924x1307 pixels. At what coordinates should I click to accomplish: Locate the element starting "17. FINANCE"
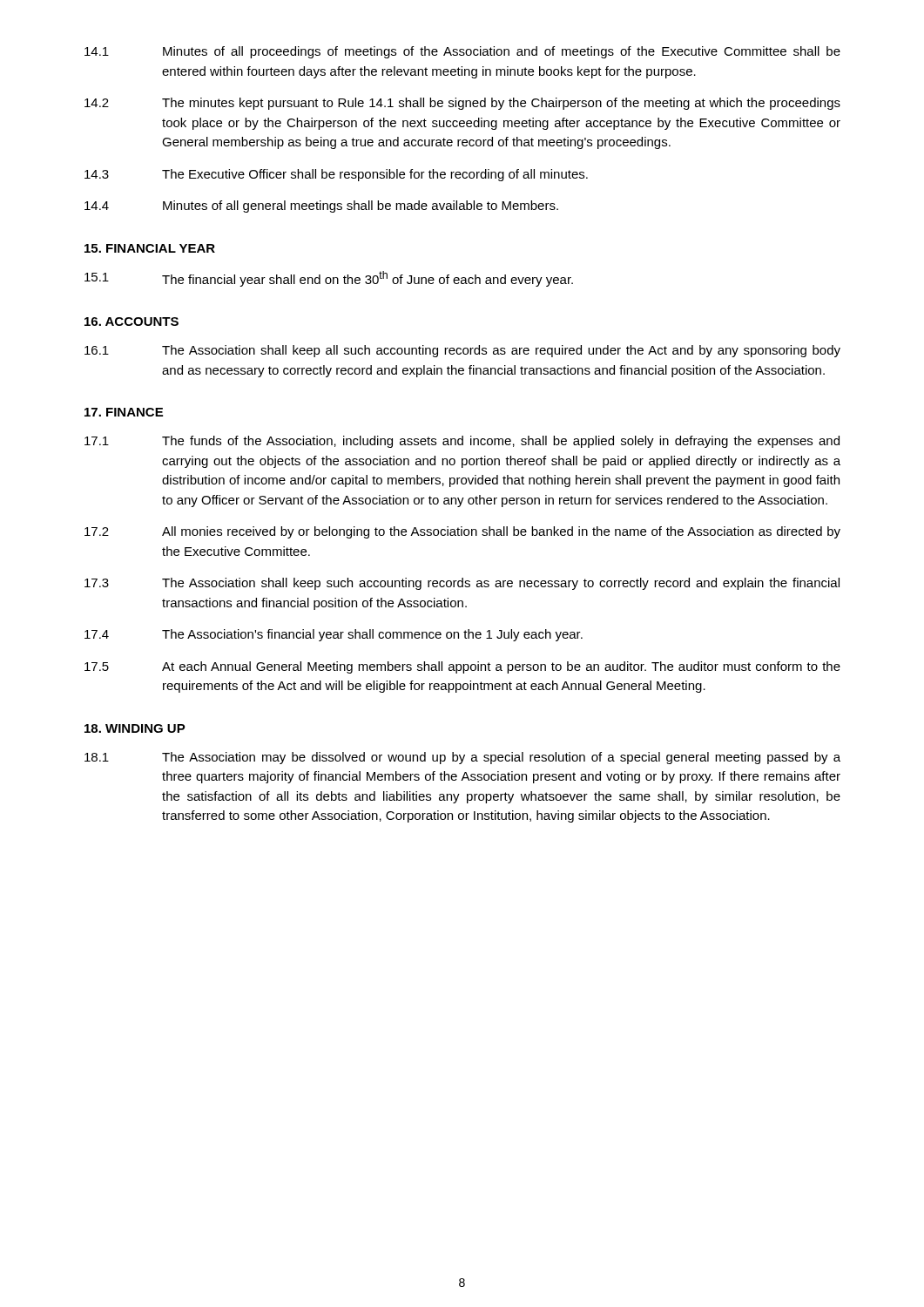(124, 412)
